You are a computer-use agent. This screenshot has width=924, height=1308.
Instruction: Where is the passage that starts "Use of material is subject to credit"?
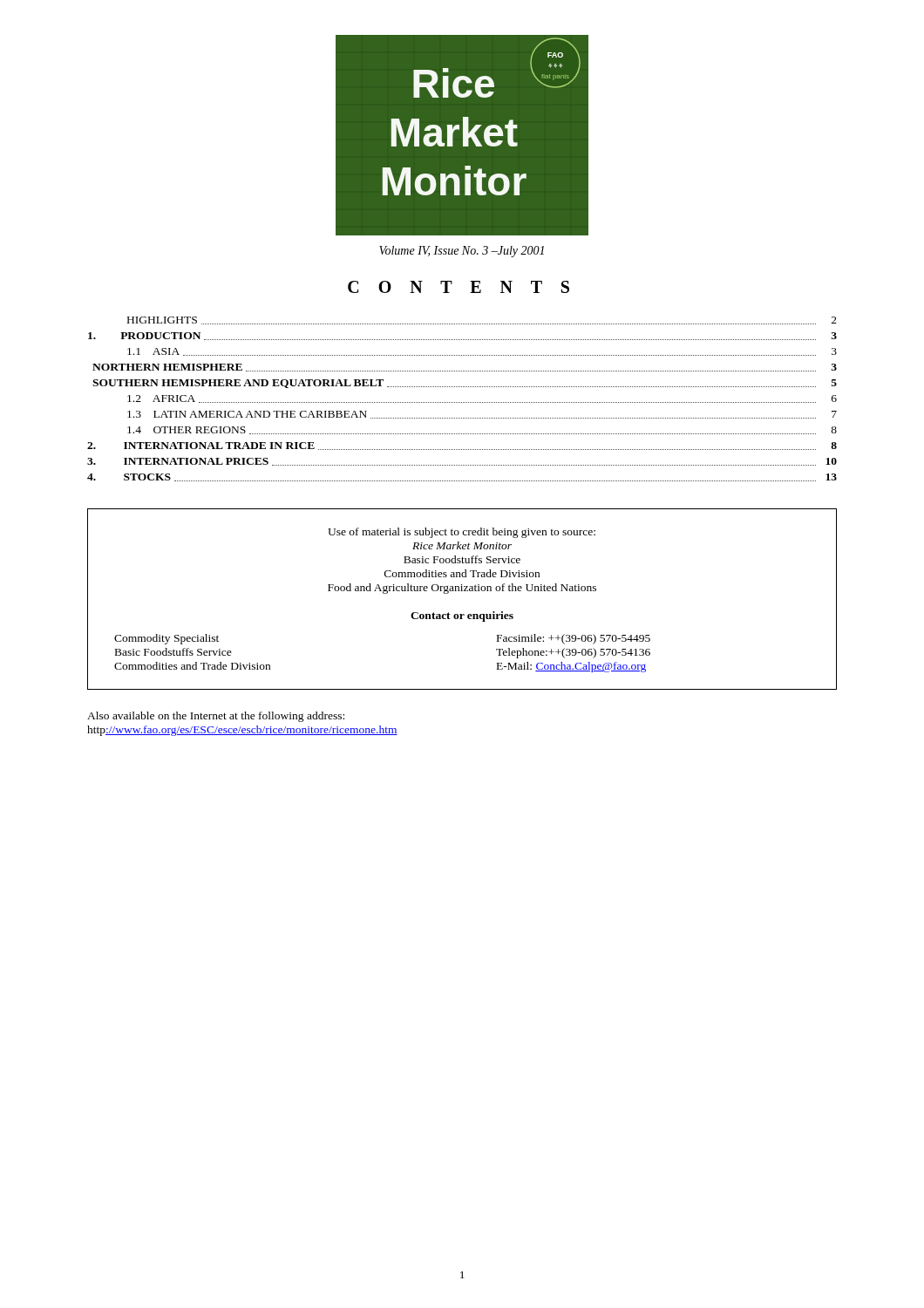point(462,599)
